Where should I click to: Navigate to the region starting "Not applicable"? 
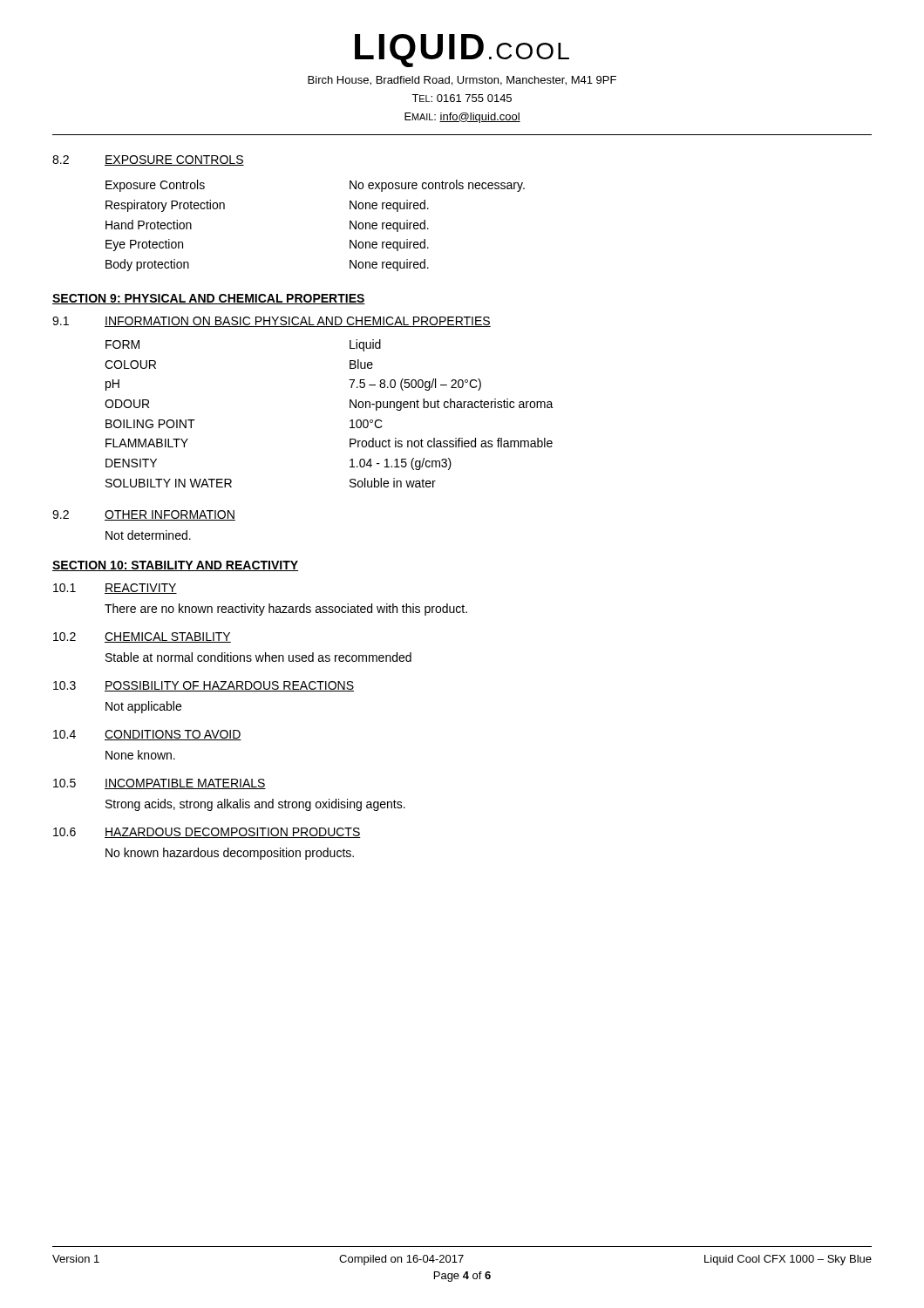click(143, 707)
